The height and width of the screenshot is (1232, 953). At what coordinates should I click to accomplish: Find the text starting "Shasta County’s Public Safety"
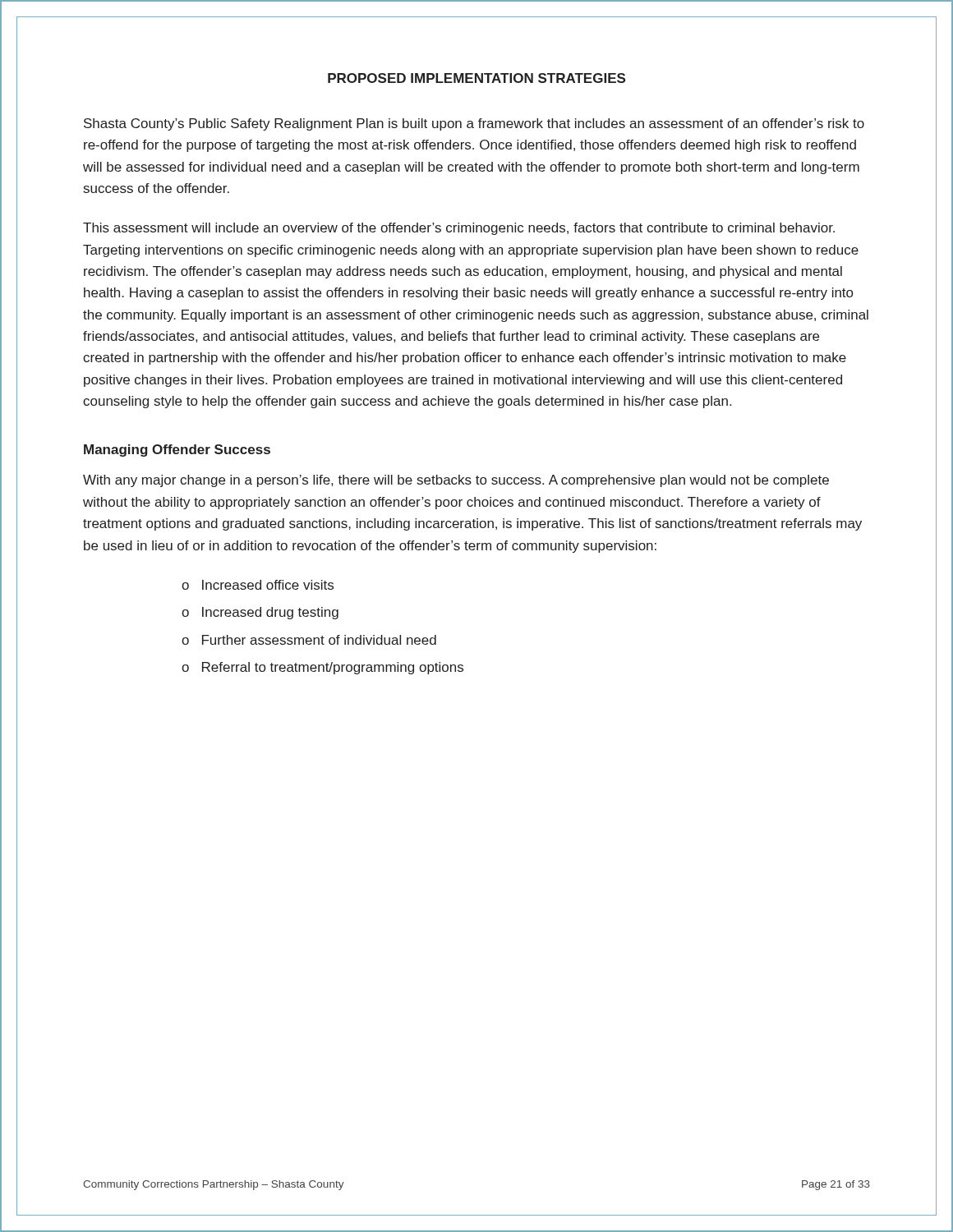click(x=474, y=156)
